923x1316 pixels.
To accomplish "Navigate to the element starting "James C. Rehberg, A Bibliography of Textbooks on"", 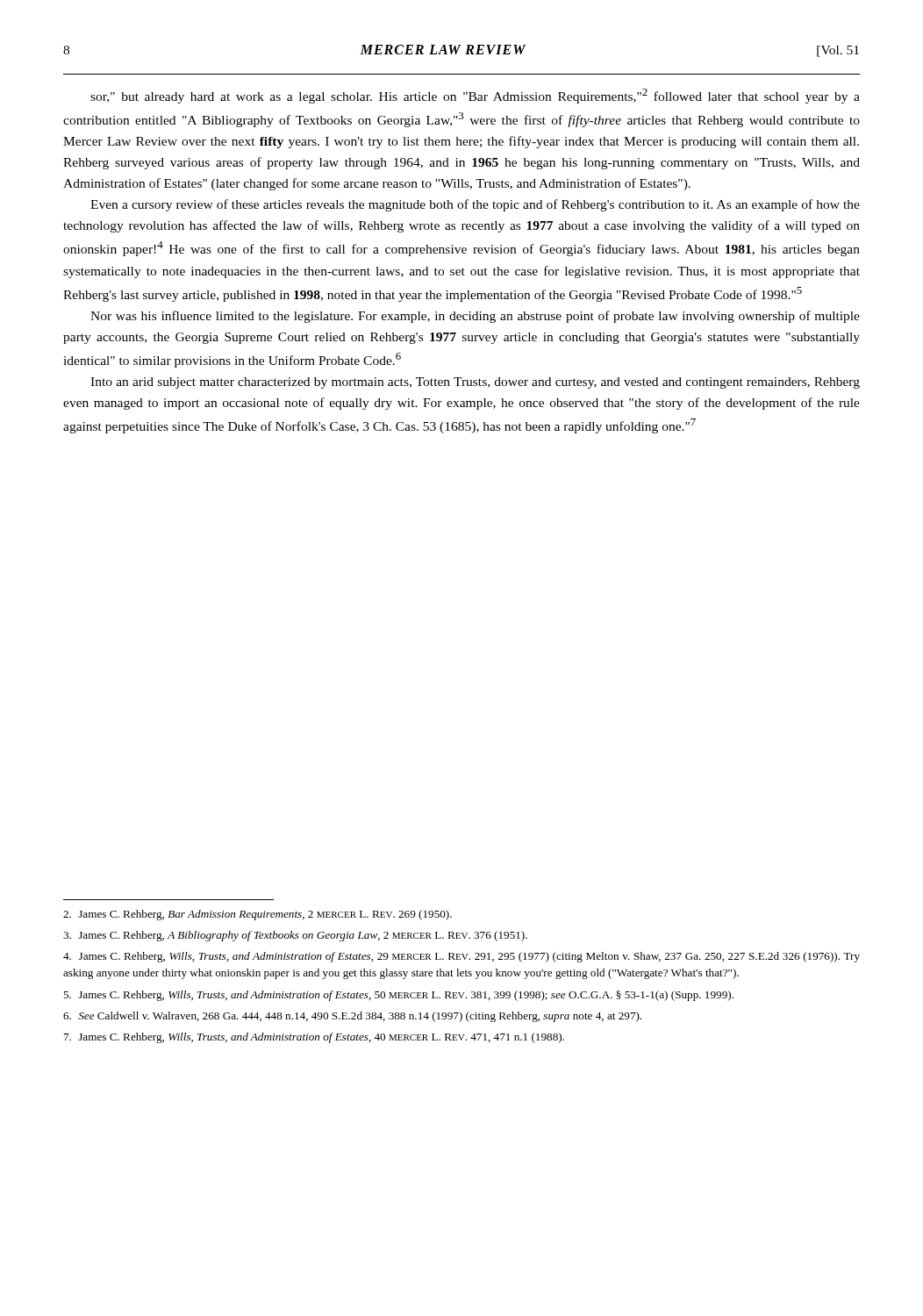I will click(x=295, y=935).
